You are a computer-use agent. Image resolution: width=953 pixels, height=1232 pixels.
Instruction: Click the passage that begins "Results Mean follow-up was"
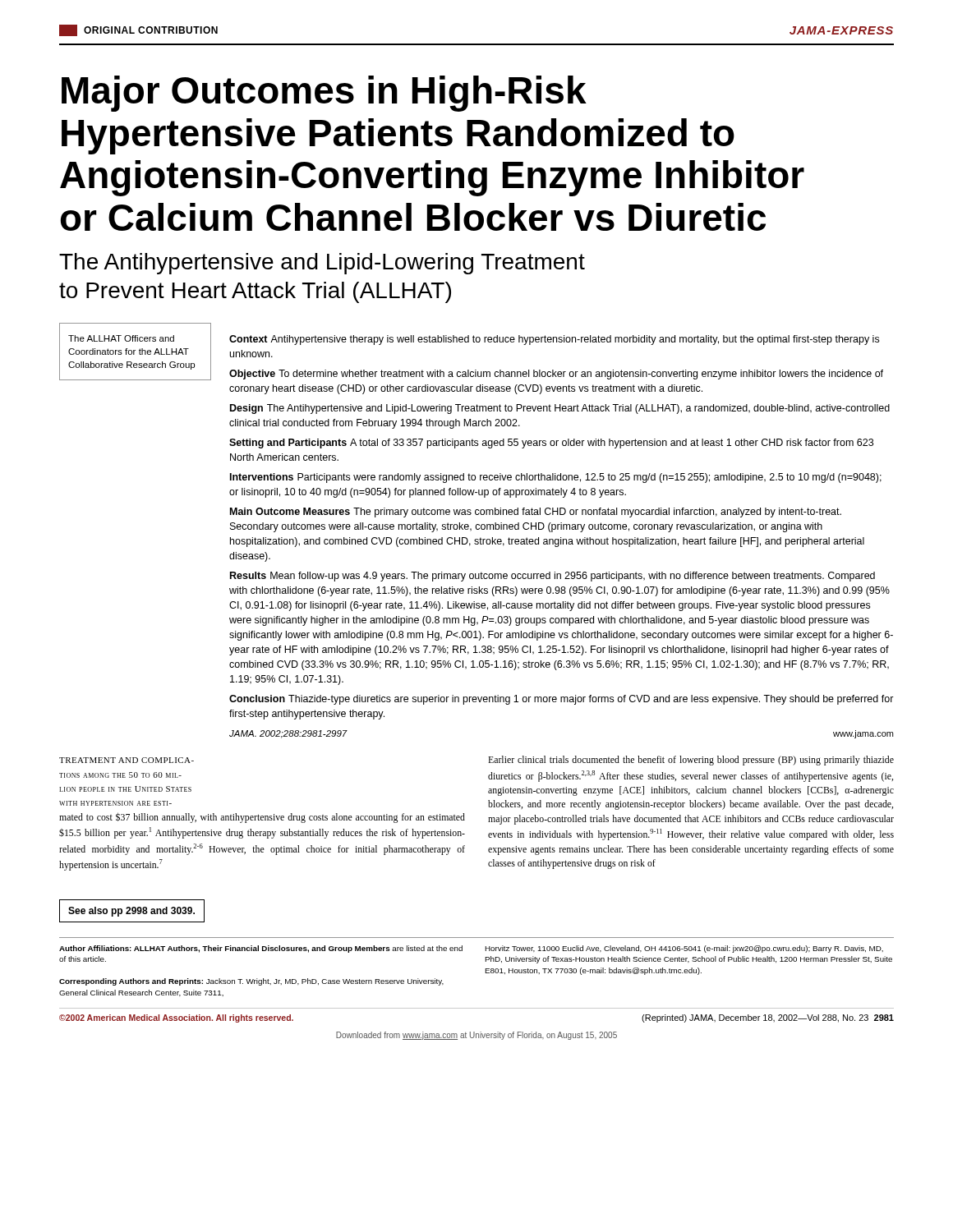click(561, 626)
